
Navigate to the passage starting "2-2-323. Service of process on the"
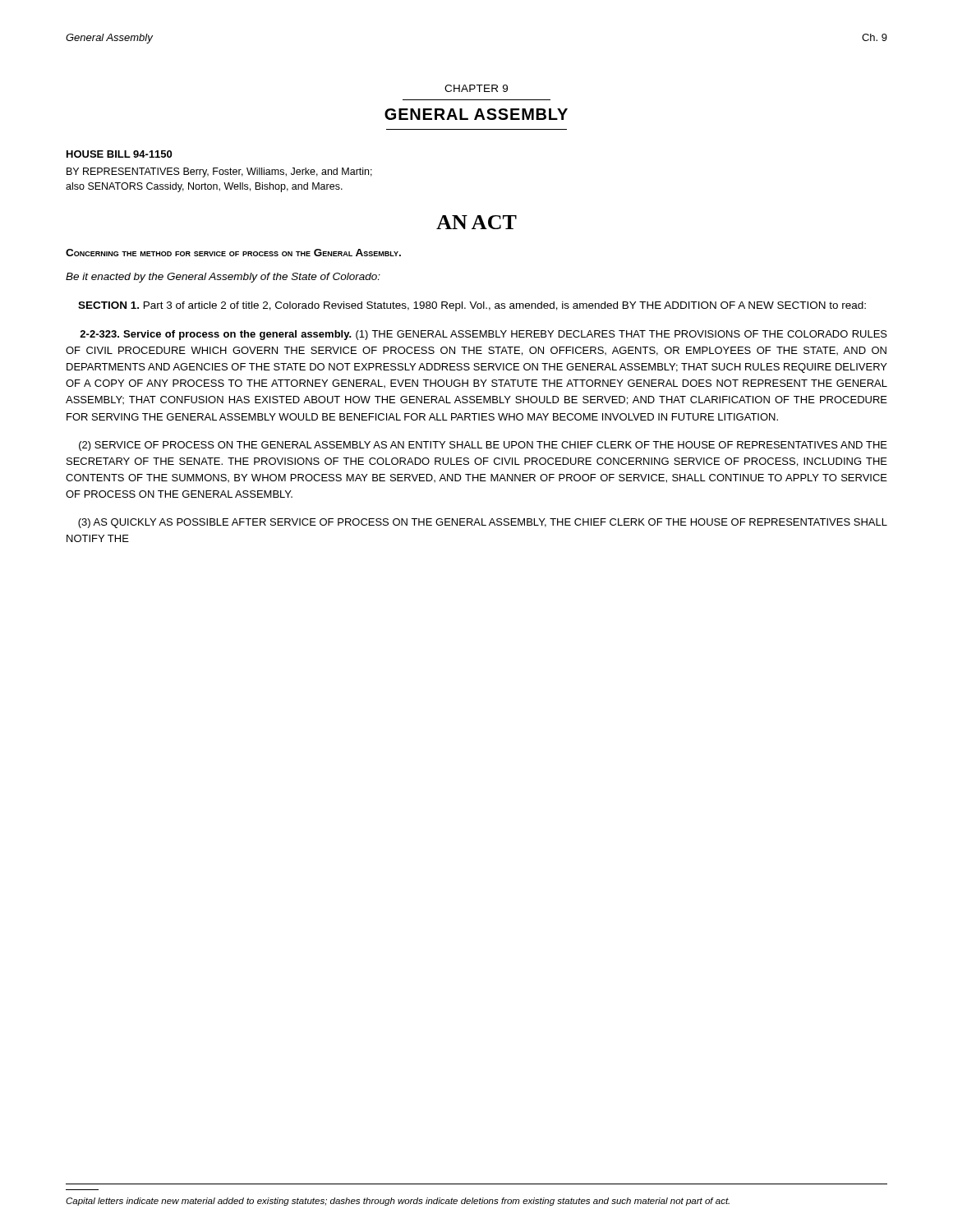coord(476,375)
